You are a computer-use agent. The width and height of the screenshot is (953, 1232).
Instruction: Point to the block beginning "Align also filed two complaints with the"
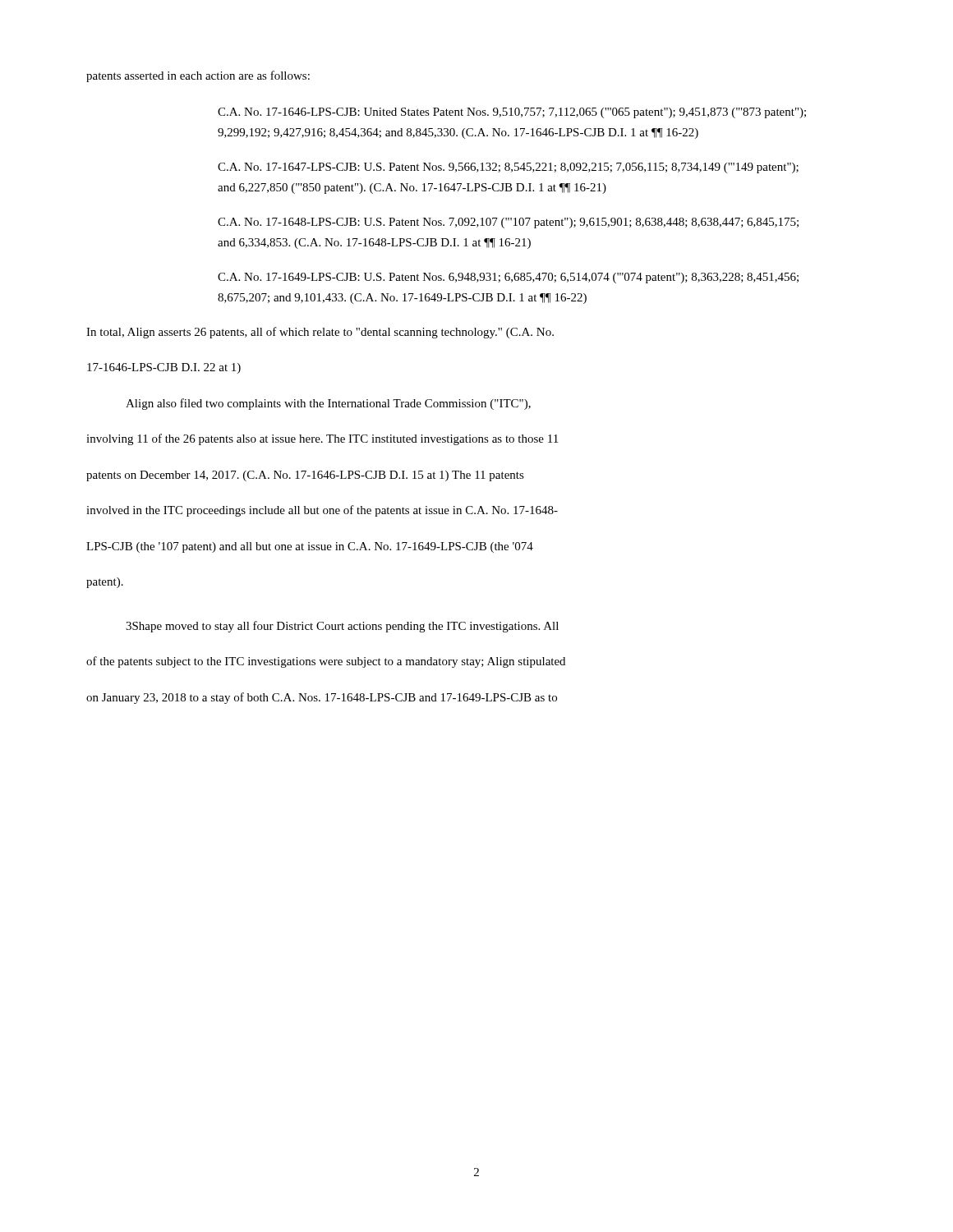click(x=328, y=403)
